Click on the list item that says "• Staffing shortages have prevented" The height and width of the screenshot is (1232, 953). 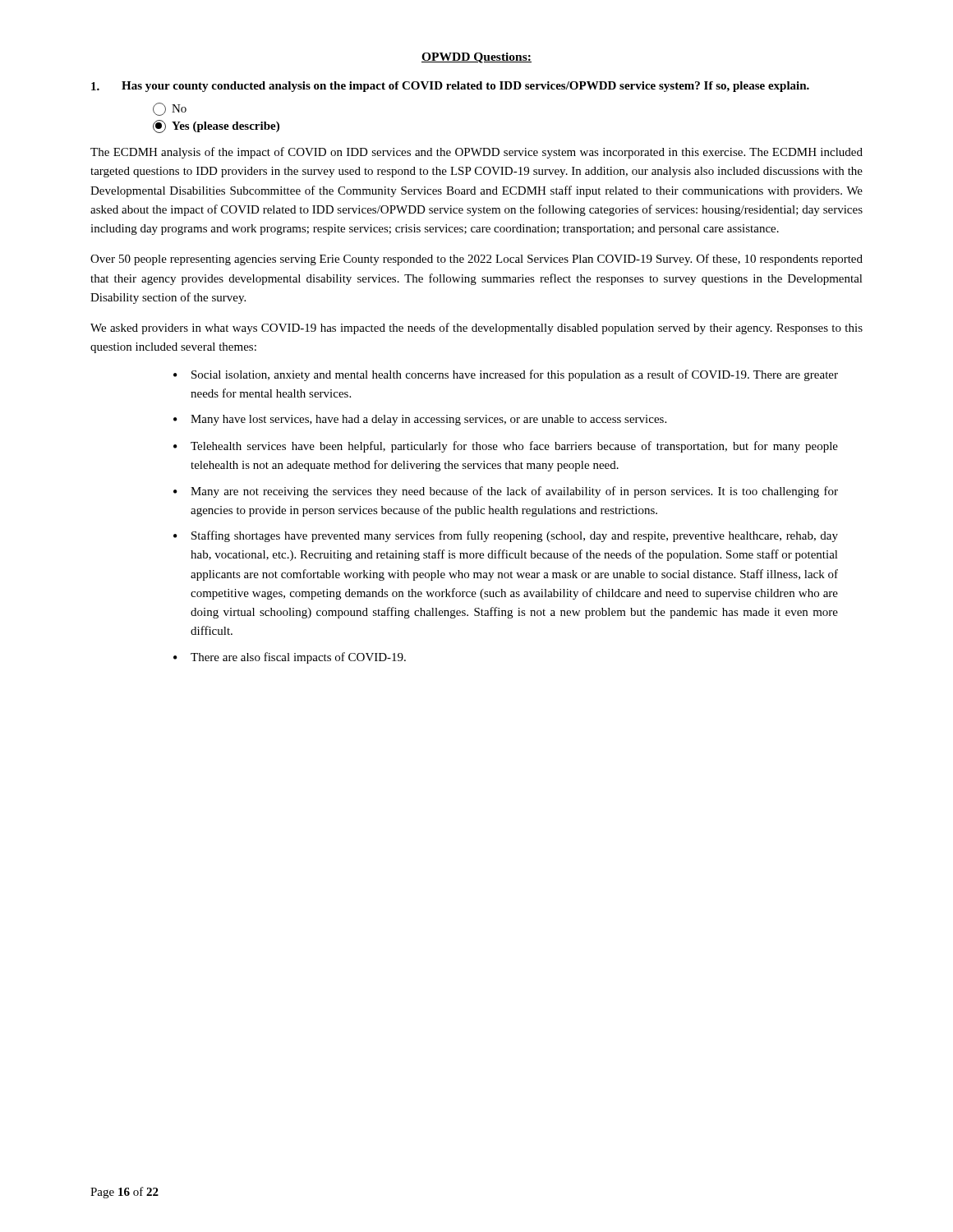518,584
